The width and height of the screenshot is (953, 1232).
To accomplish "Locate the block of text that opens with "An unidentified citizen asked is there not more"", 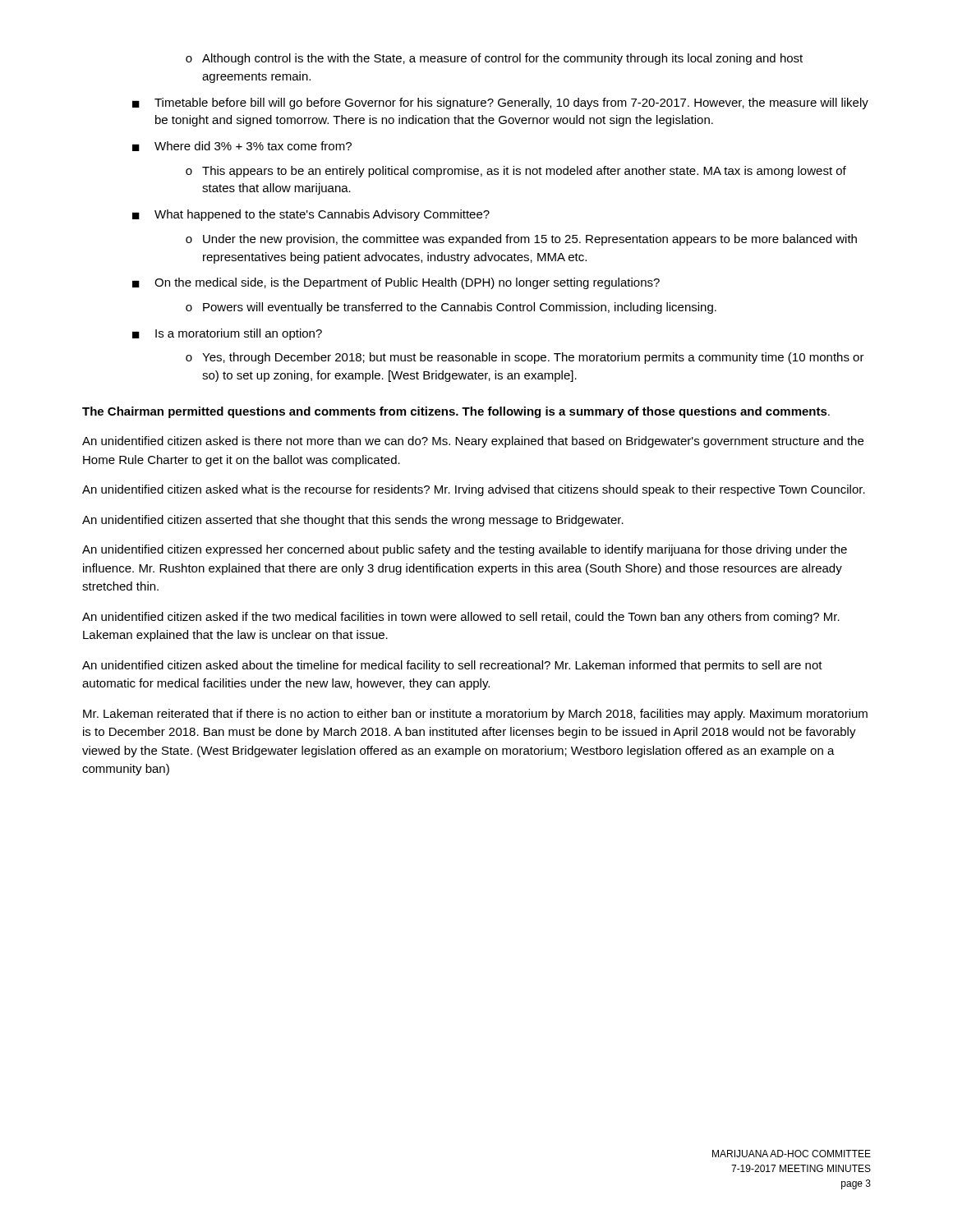I will (x=473, y=450).
